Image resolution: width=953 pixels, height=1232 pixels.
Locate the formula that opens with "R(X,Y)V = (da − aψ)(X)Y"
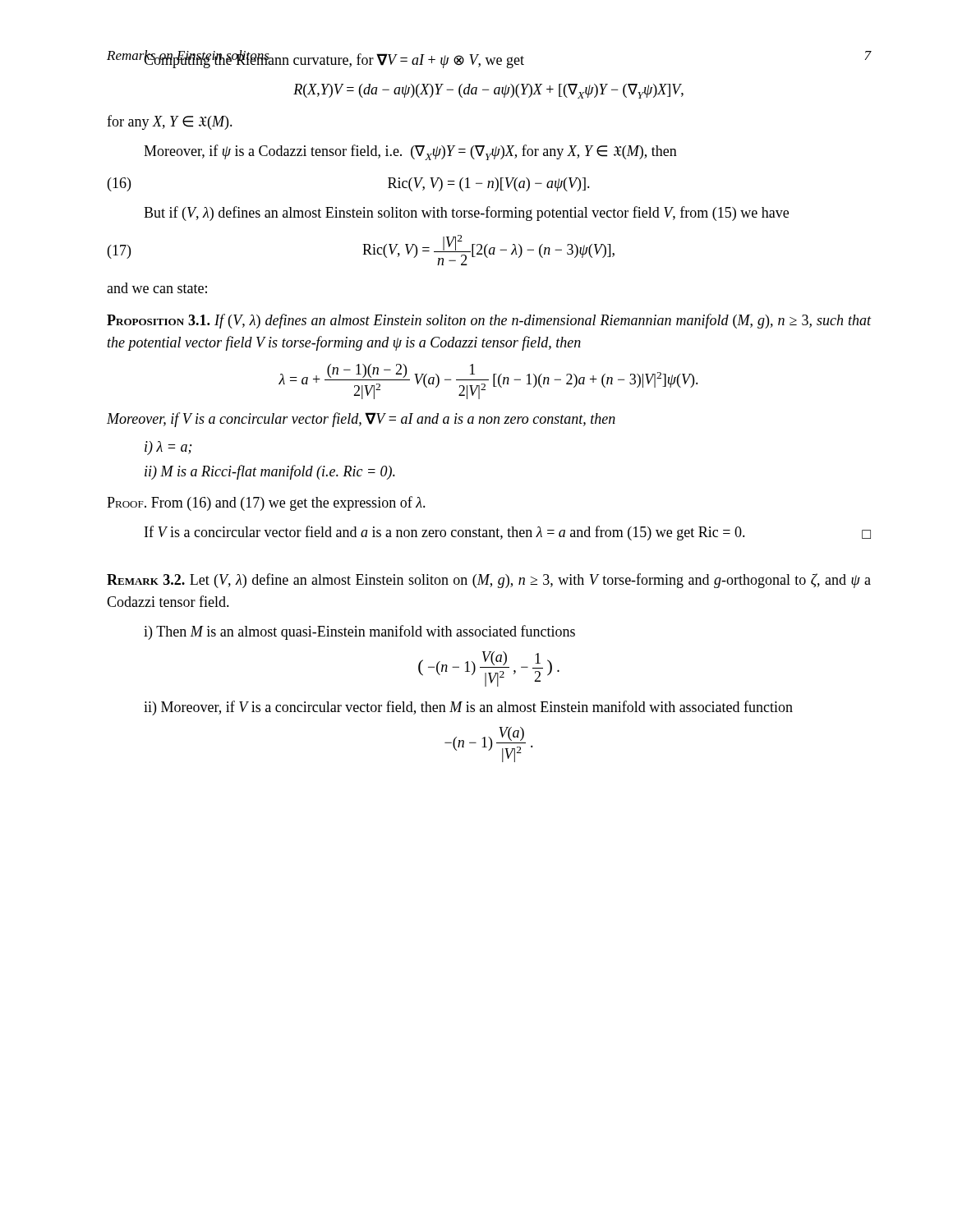tap(489, 91)
